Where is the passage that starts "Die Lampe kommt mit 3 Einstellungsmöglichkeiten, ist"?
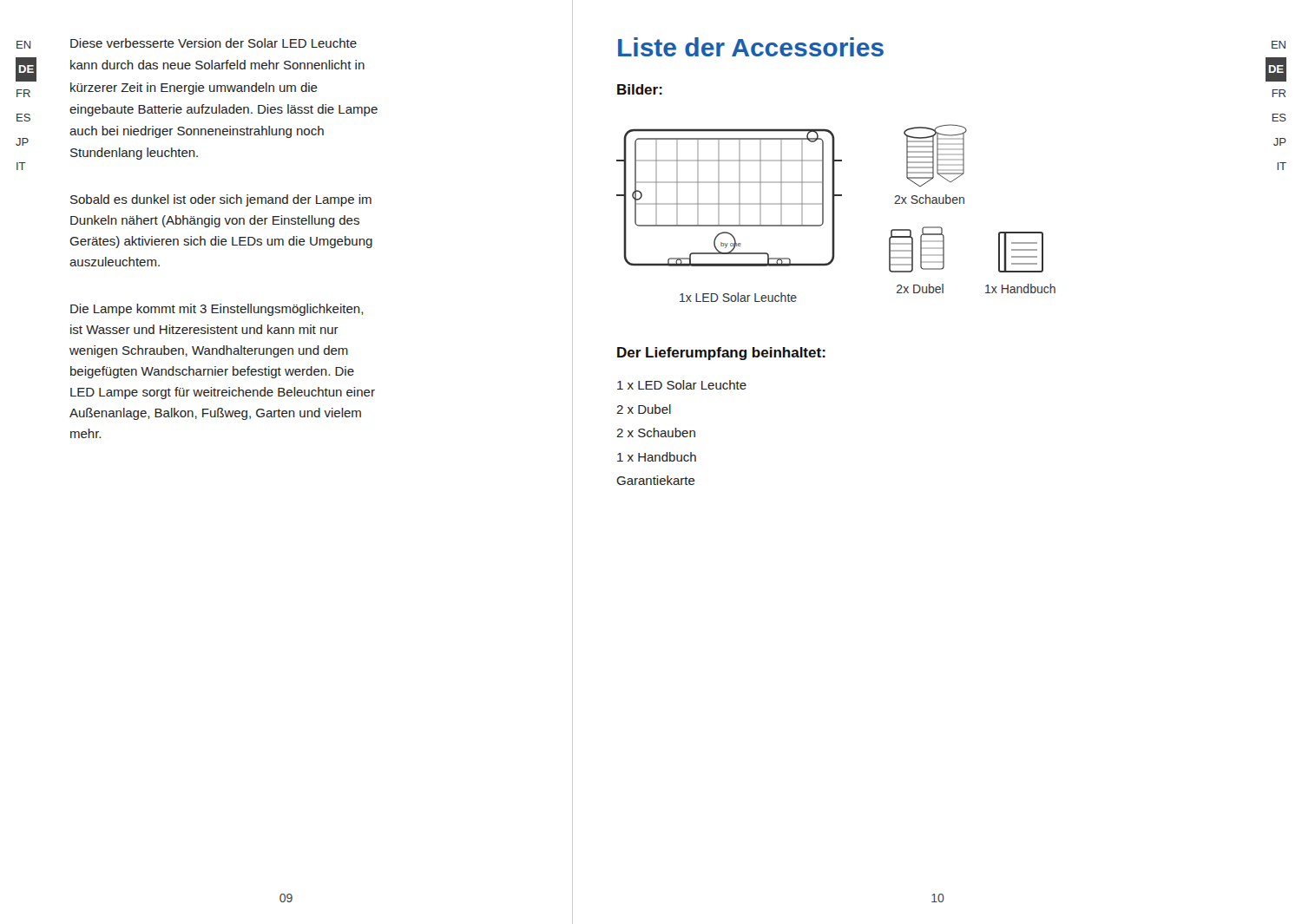The height and width of the screenshot is (924, 1302). point(303,371)
